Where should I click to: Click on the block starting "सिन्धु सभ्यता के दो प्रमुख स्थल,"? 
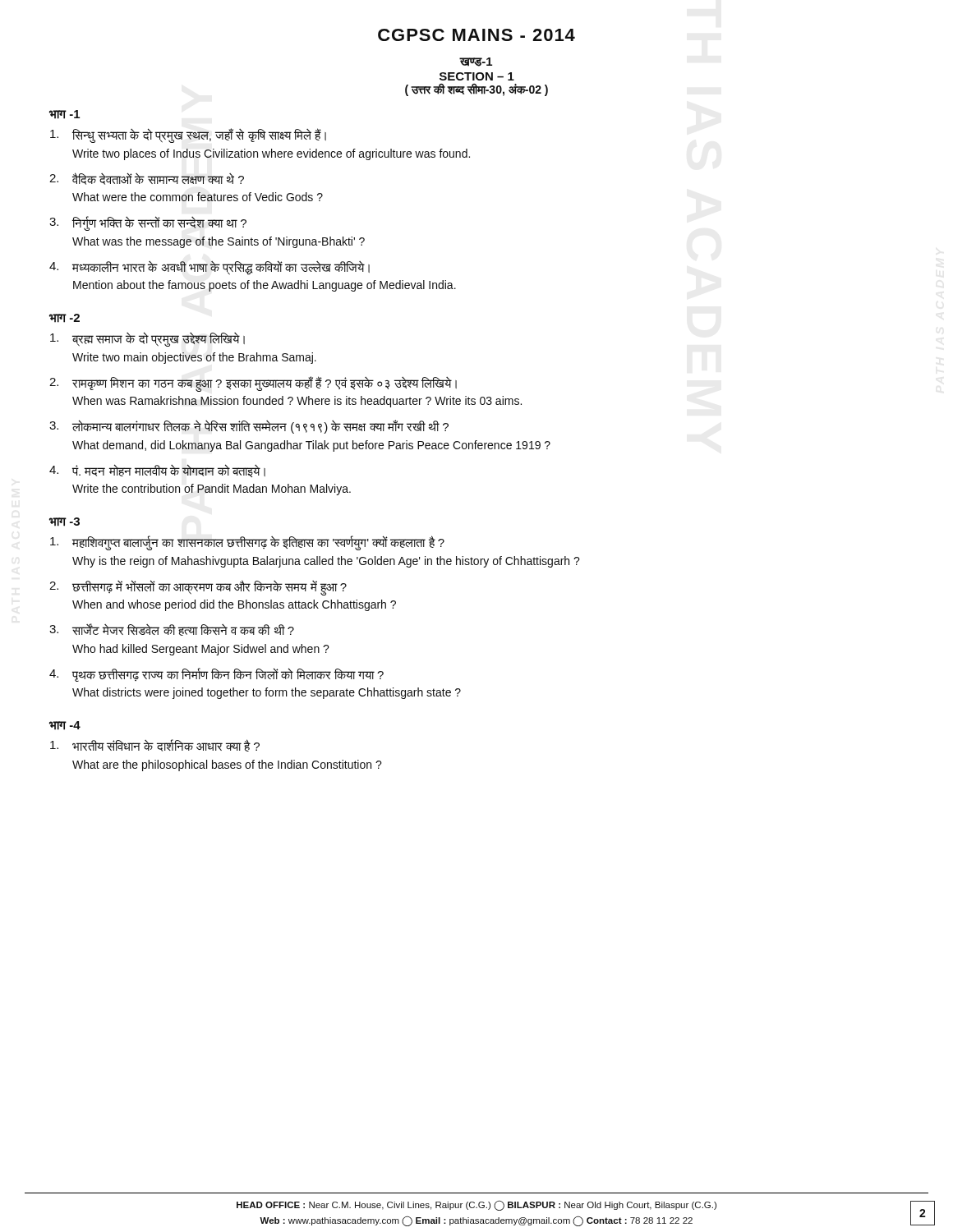[476, 147]
